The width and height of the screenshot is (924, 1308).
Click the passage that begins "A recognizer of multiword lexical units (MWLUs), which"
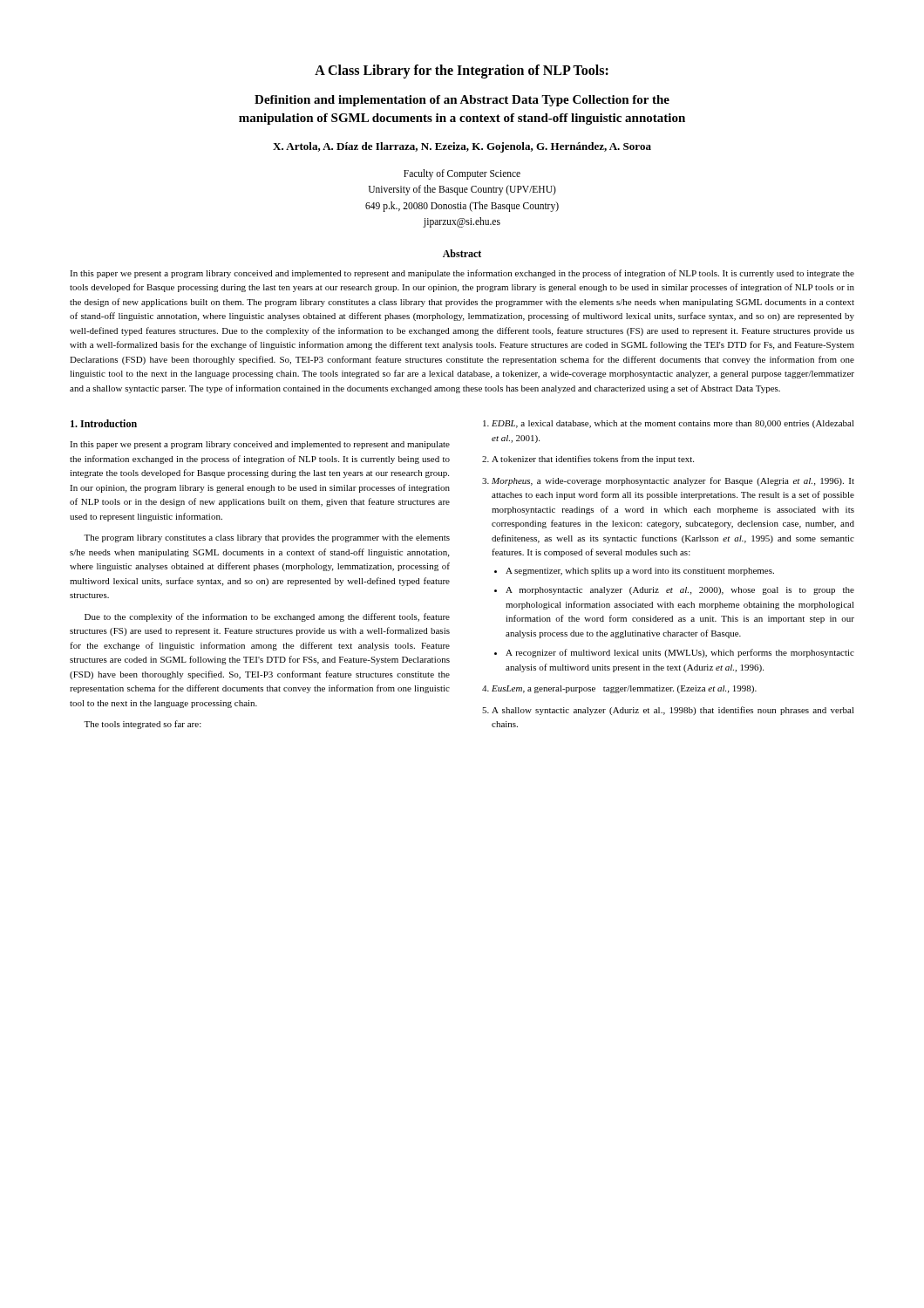680,659
